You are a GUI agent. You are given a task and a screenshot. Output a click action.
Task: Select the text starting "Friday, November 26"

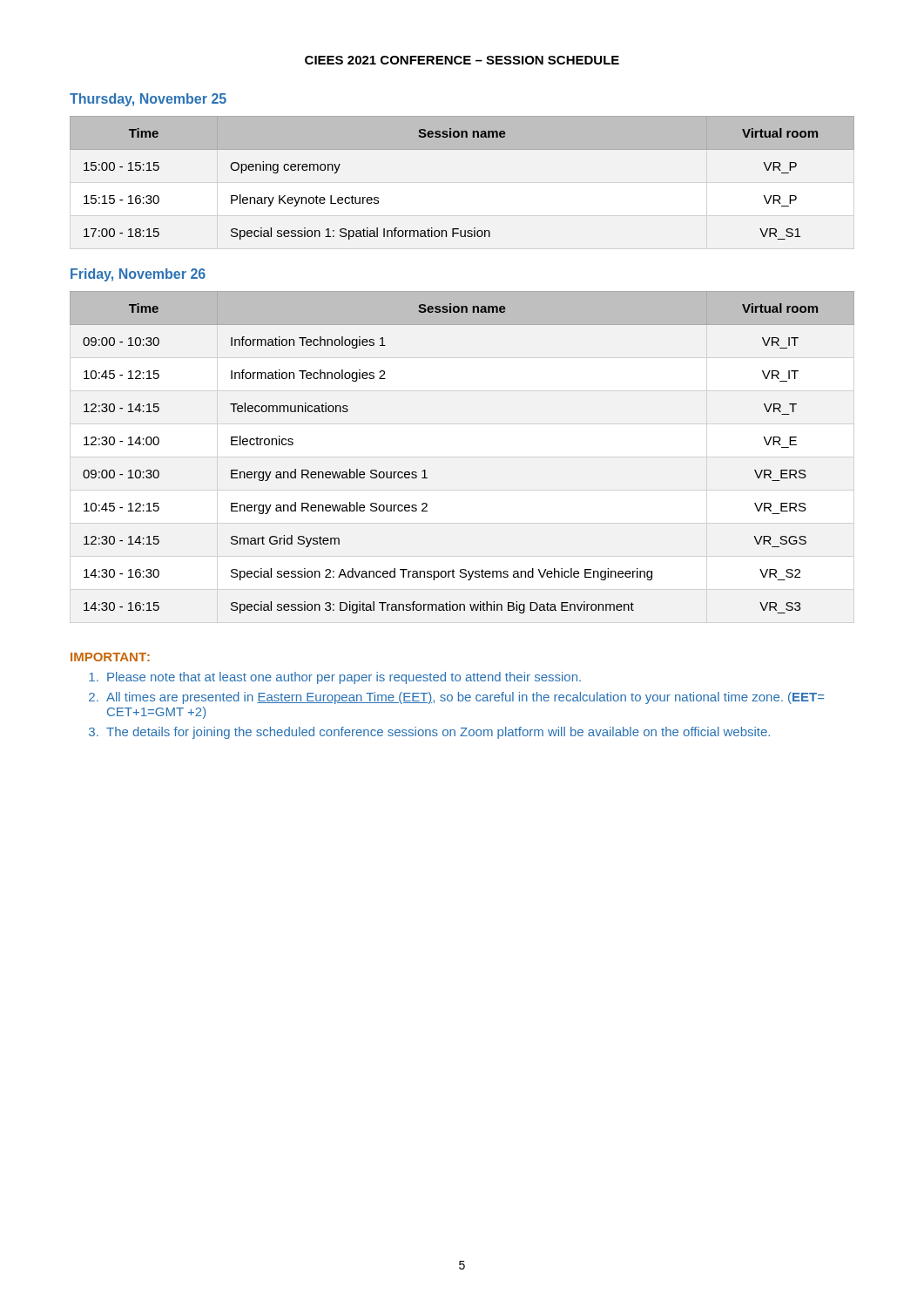click(x=138, y=274)
